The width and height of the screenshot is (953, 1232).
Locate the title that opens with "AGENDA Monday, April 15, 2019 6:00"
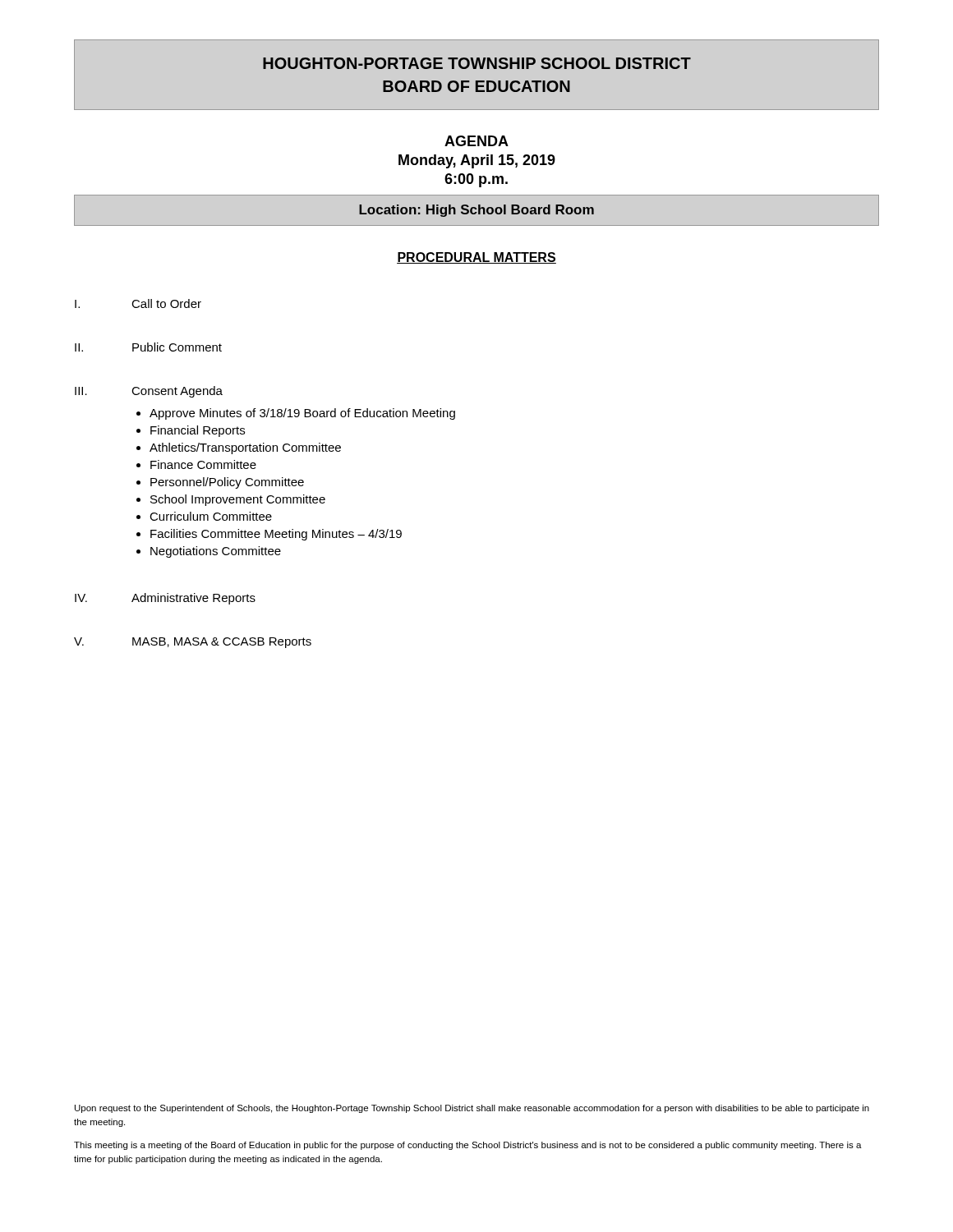click(x=476, y=161)
